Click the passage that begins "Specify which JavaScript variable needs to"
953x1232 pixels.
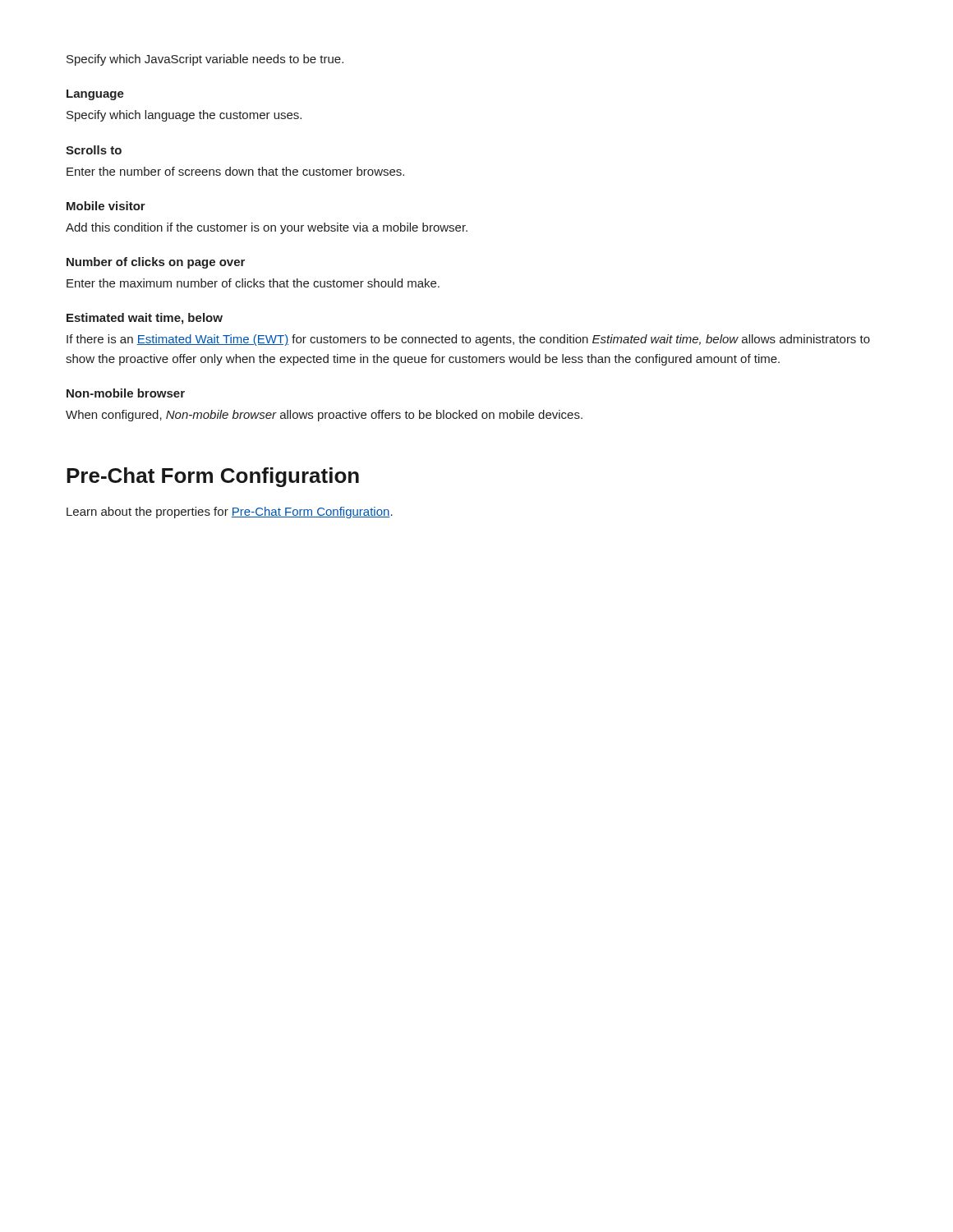pos(205,59)
